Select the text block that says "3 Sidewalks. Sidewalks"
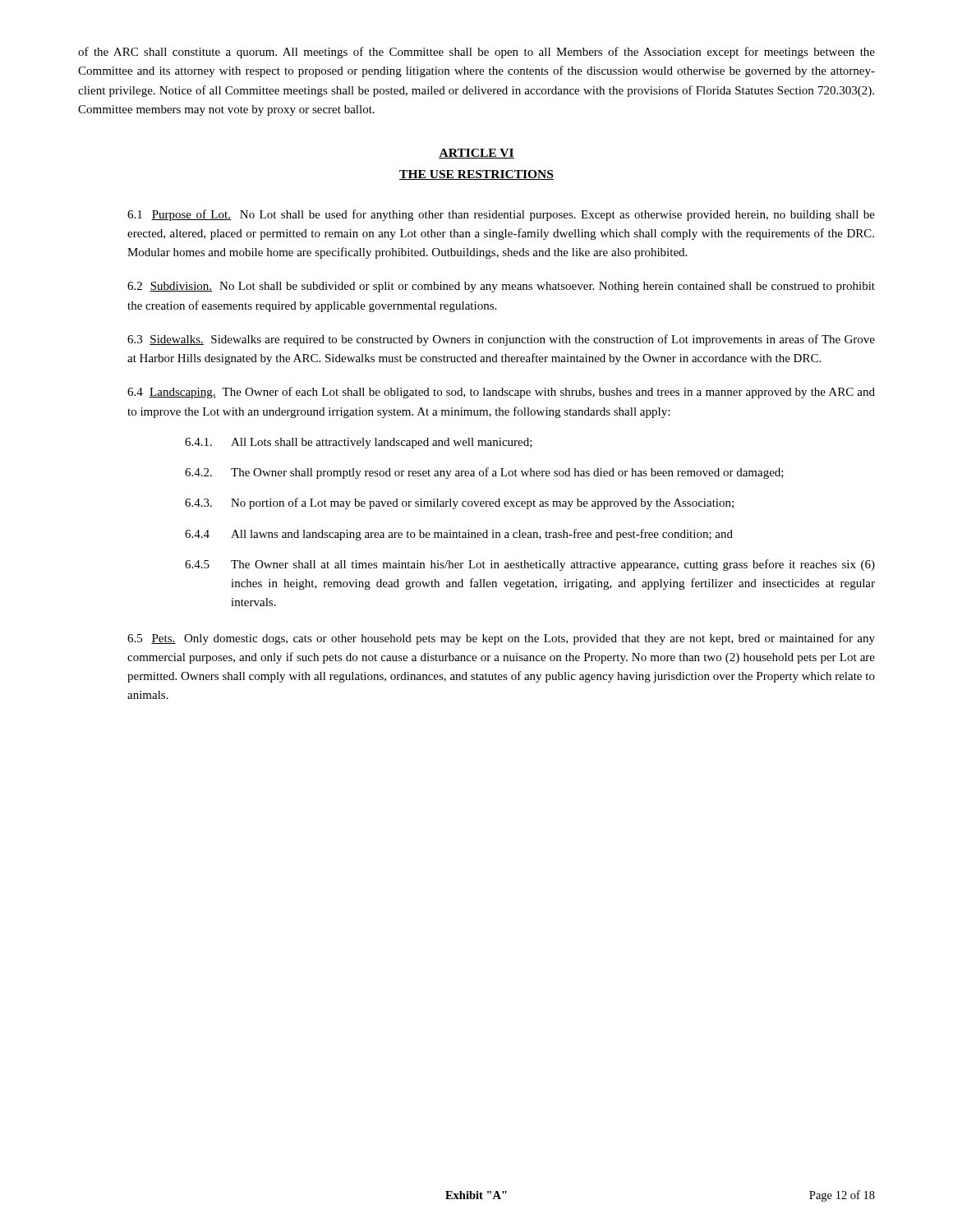Image resolution: width=953 pixels, height=1232 pixels. [501, 349]
